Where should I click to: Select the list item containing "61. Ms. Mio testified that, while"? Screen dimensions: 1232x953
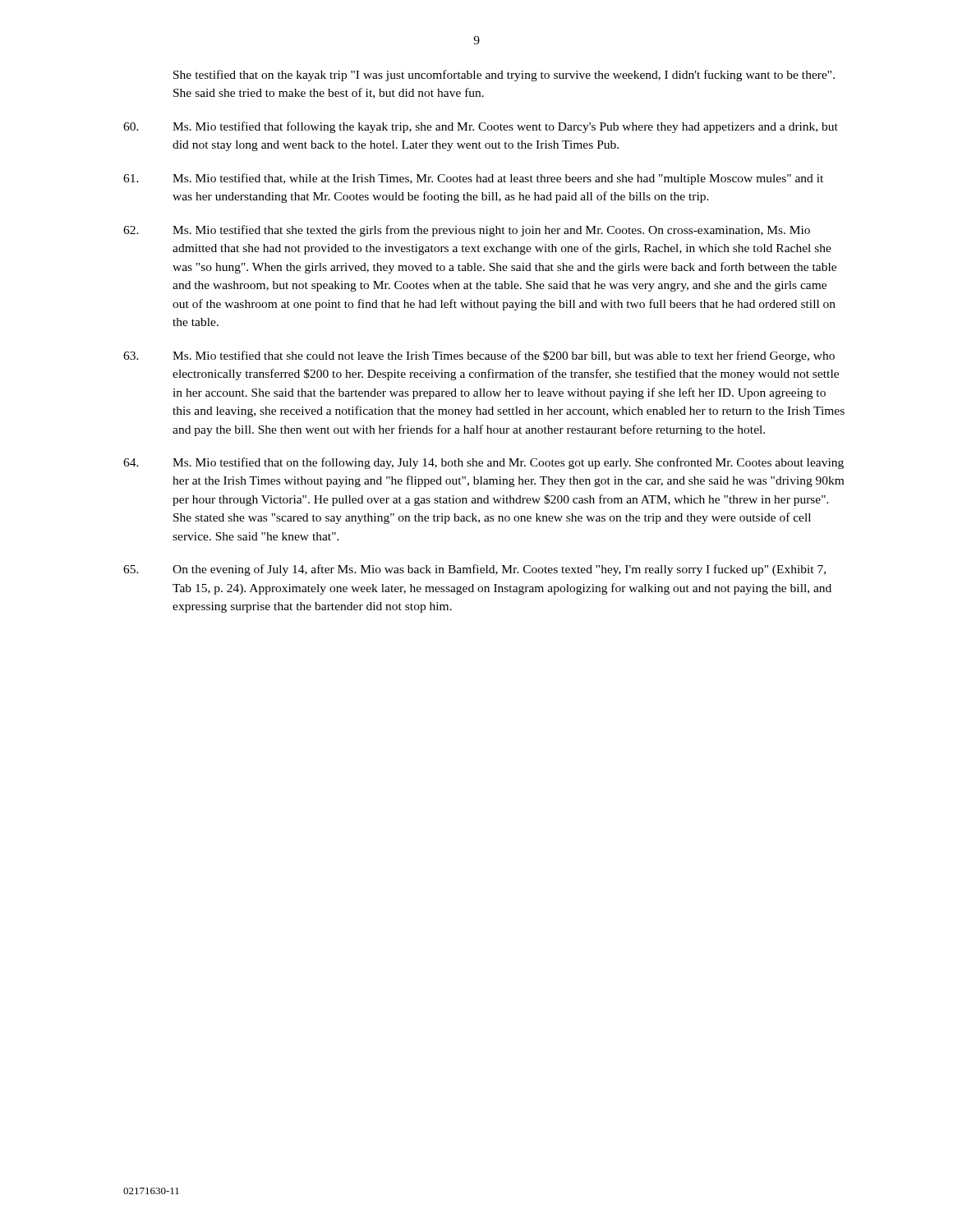coord(485,188)
